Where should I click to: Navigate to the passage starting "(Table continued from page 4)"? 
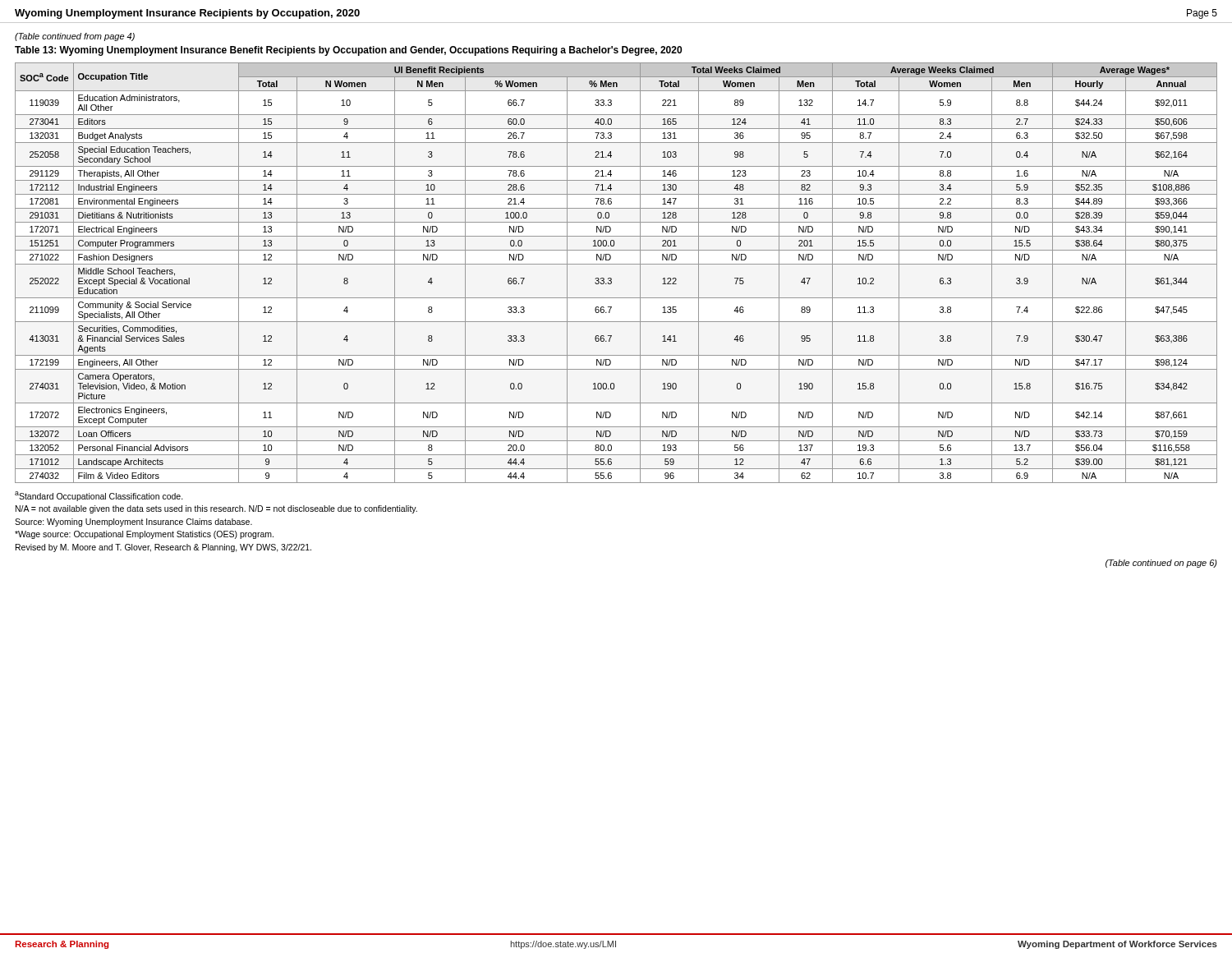pos(75,36)
